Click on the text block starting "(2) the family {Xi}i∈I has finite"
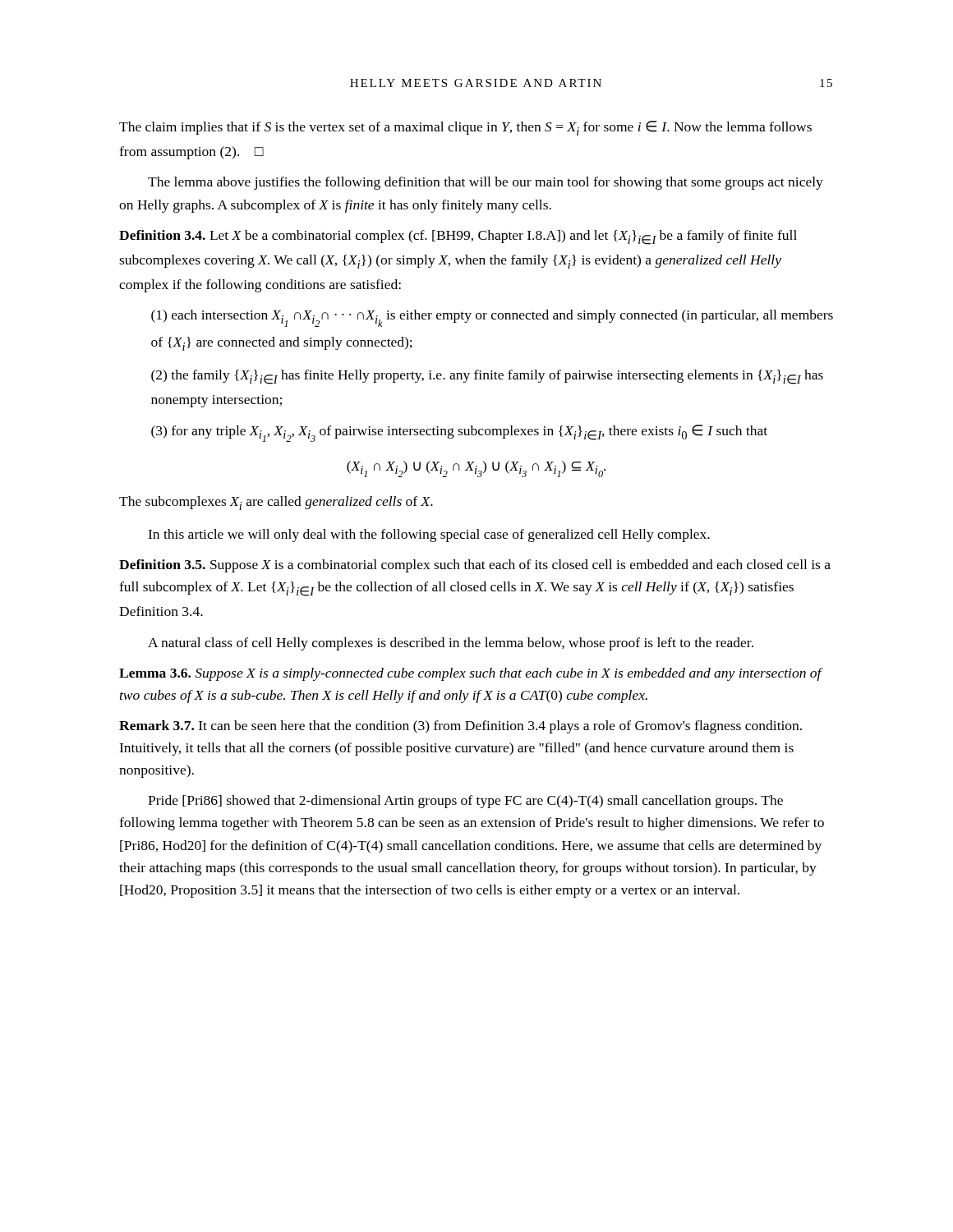Viewport: 953px width, 1232px height. (492, 388)
